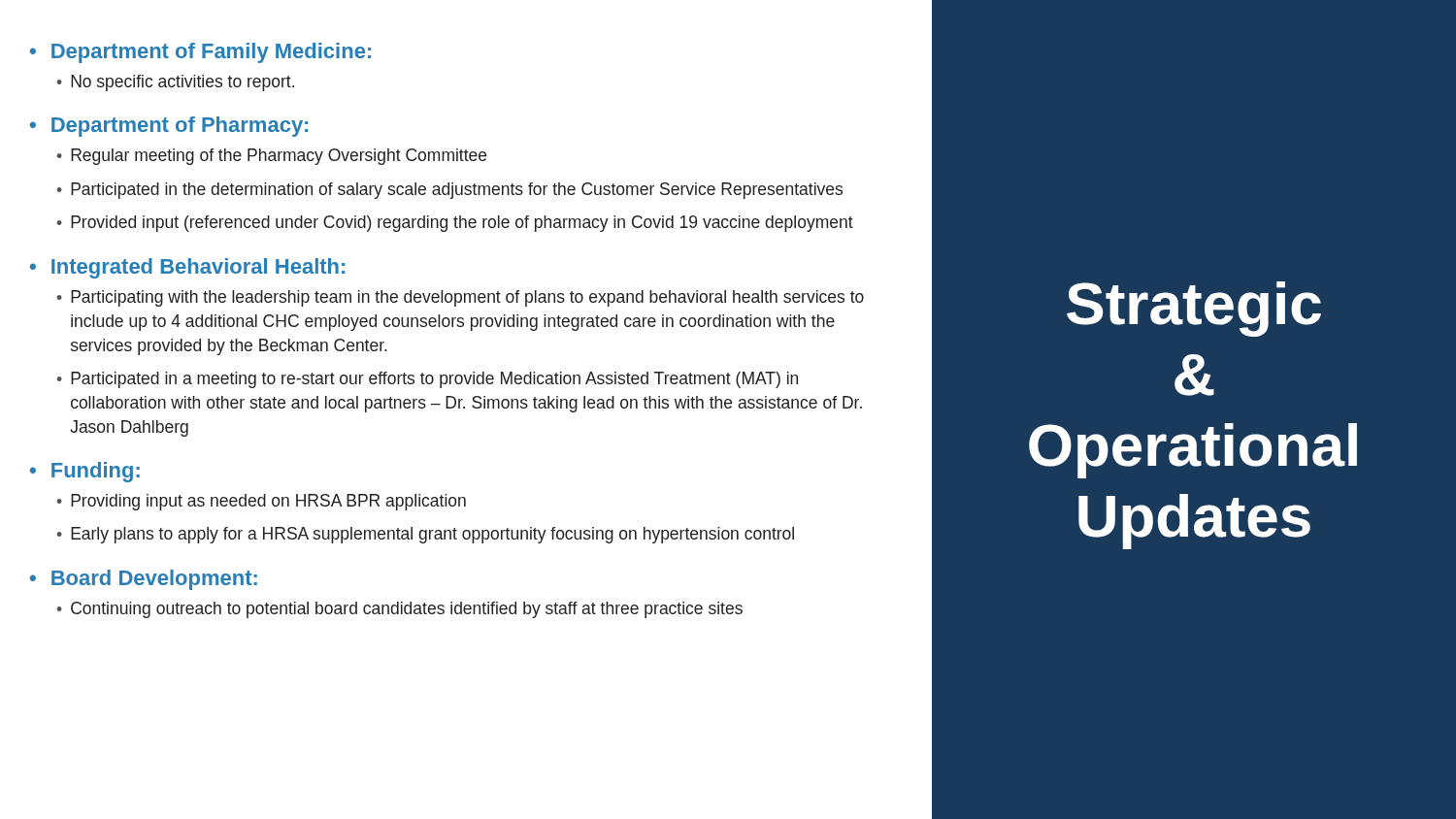
Task: Locate the passage starting "• Continuing outreach to potential"
Action: click(475, 609)
